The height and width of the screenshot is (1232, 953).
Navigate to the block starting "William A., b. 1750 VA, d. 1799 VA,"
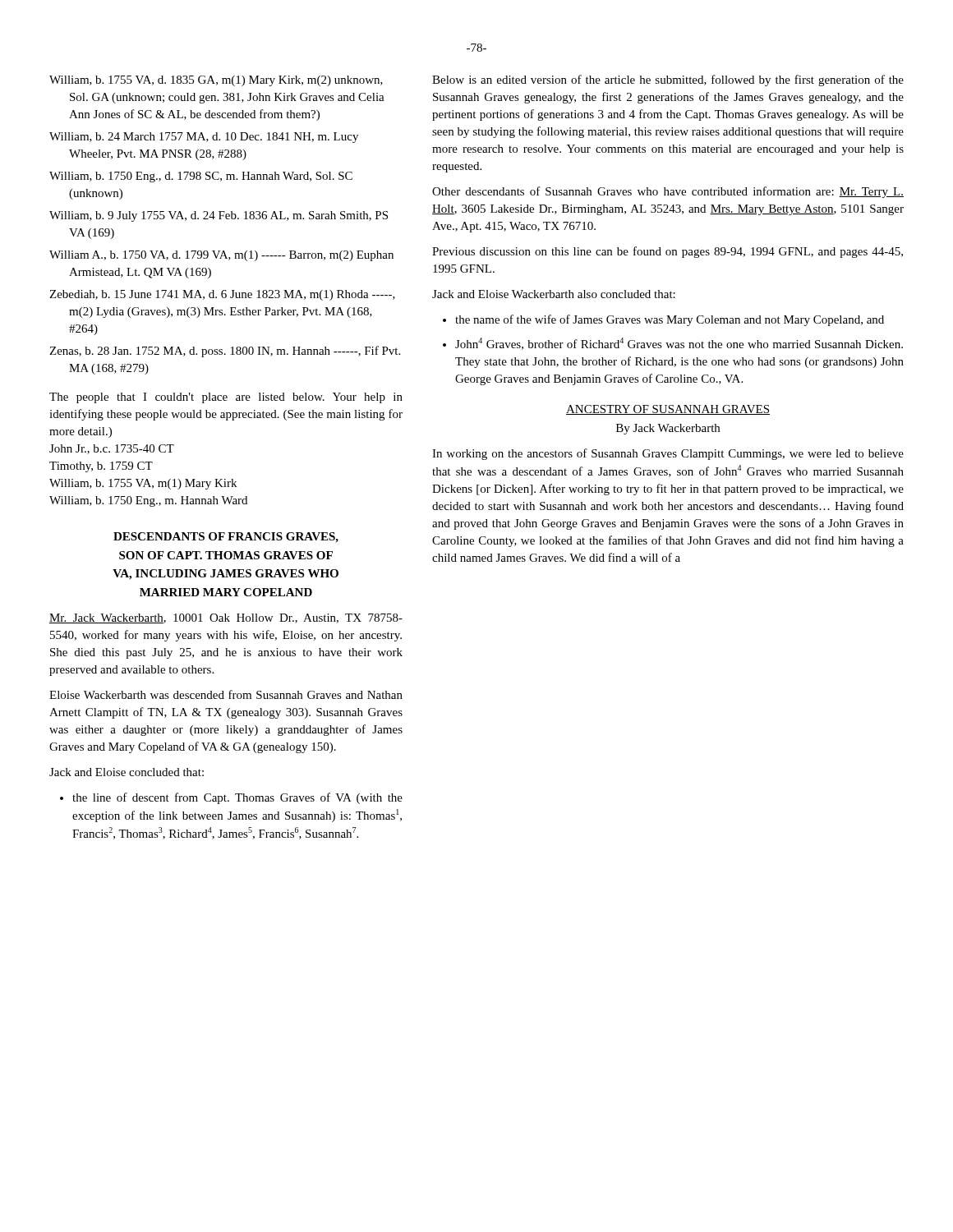pyautogui.click(x=222, y=263)
